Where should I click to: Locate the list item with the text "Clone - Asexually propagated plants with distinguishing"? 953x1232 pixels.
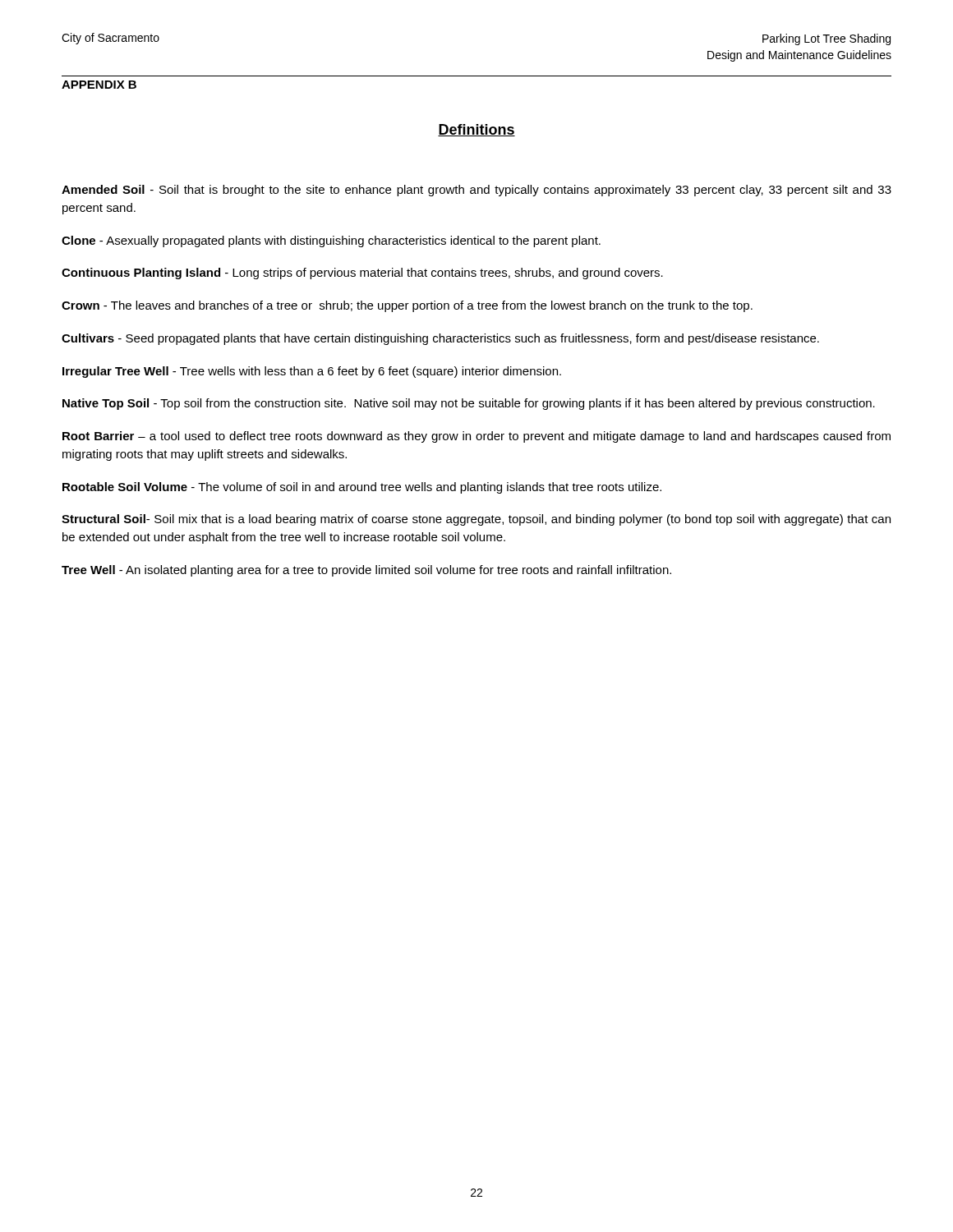332,240
